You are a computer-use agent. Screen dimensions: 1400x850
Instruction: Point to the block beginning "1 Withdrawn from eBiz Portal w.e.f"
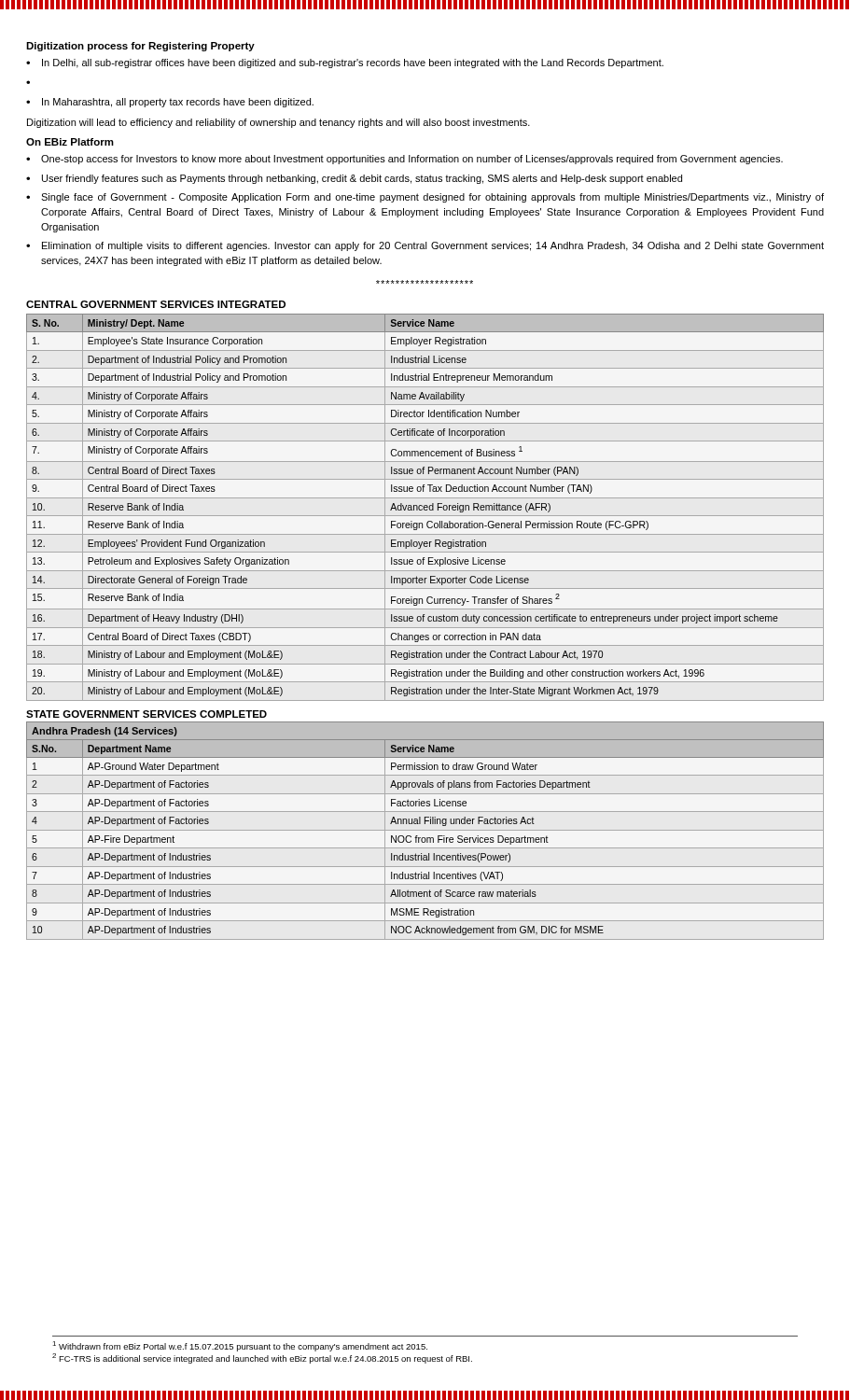[x=240, y=1345]
